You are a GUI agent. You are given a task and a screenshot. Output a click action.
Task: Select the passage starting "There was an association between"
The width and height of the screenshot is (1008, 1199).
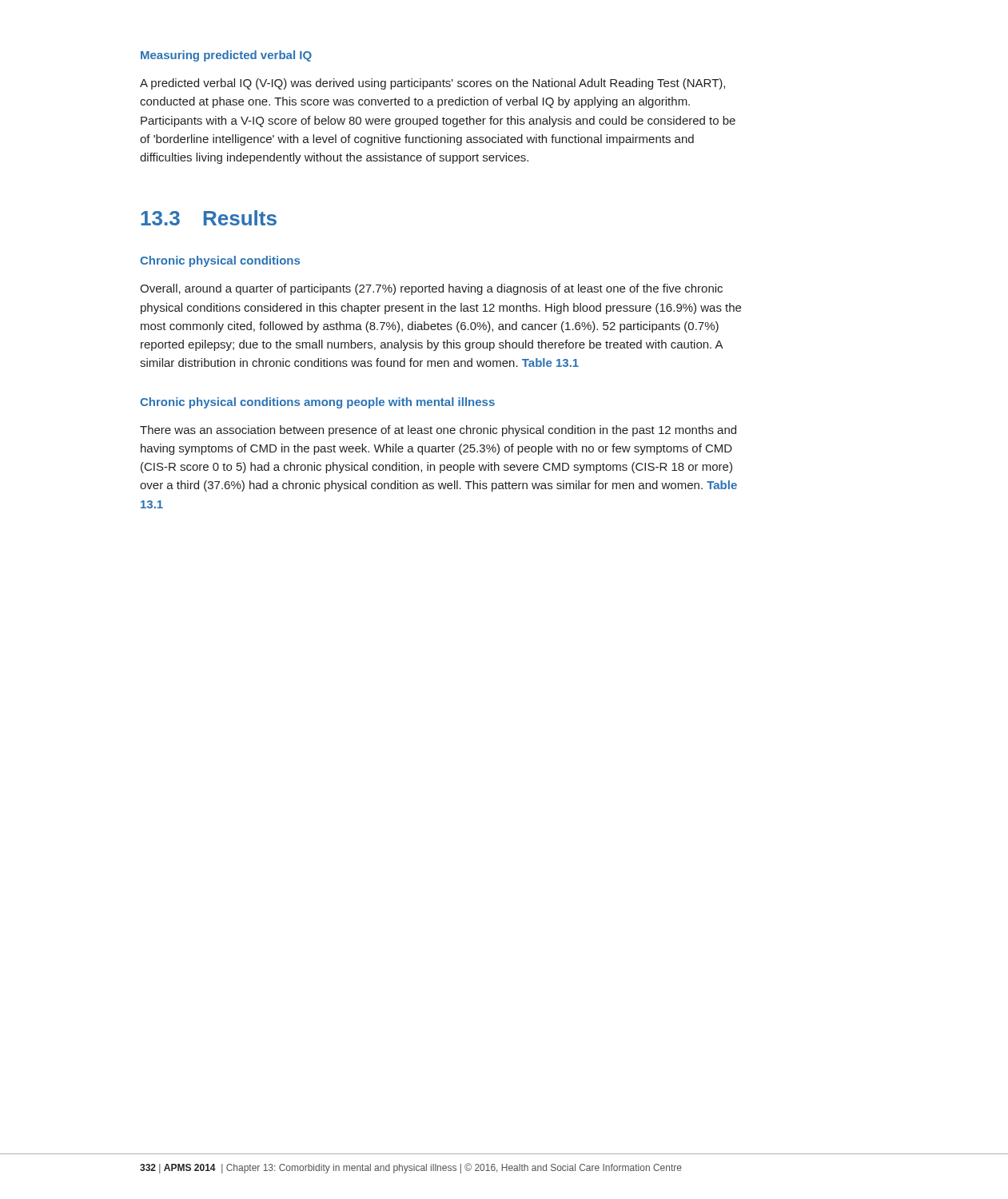pos(442,466)
